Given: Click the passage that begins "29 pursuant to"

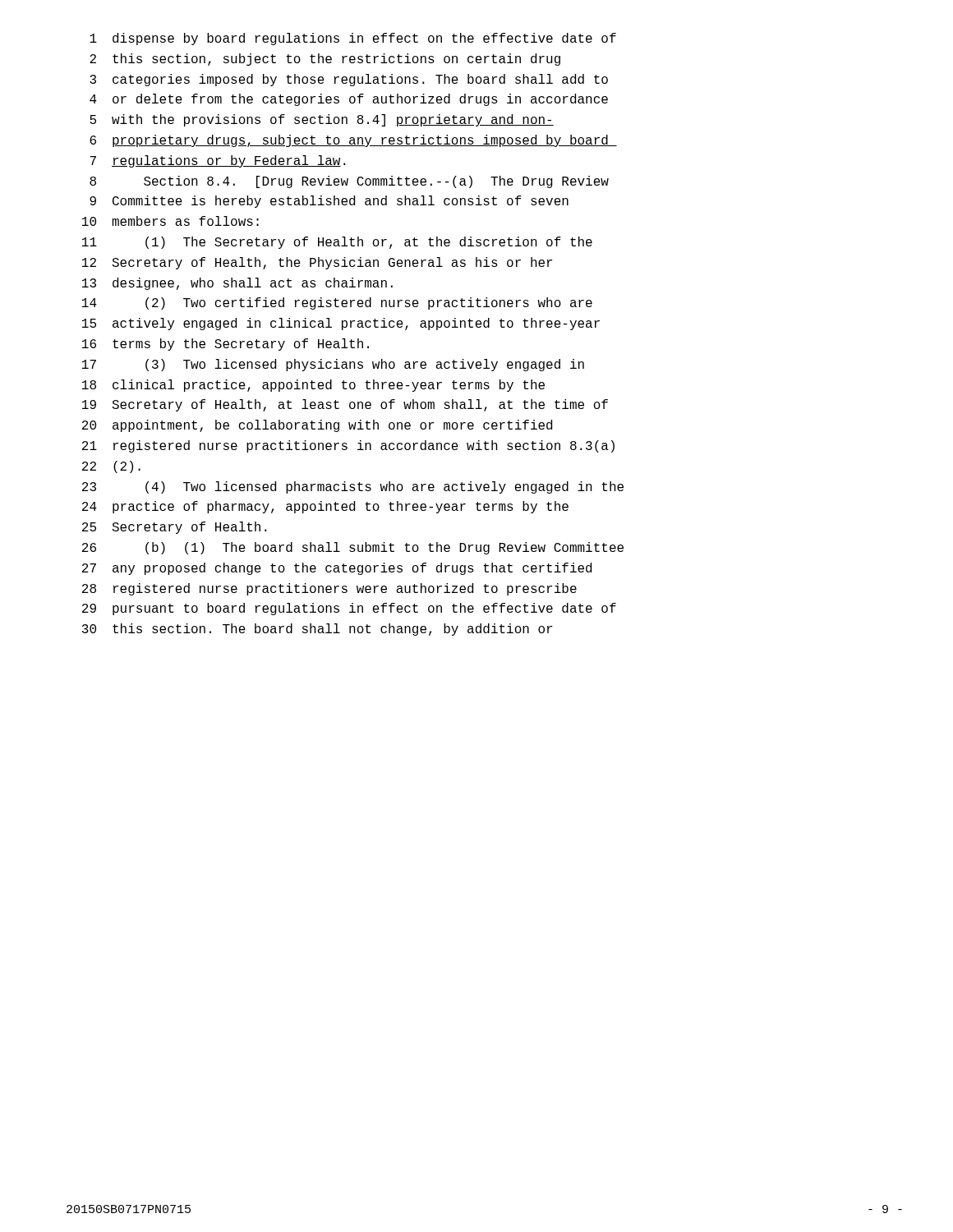Looking at the screenshot, I should (485, 610).
